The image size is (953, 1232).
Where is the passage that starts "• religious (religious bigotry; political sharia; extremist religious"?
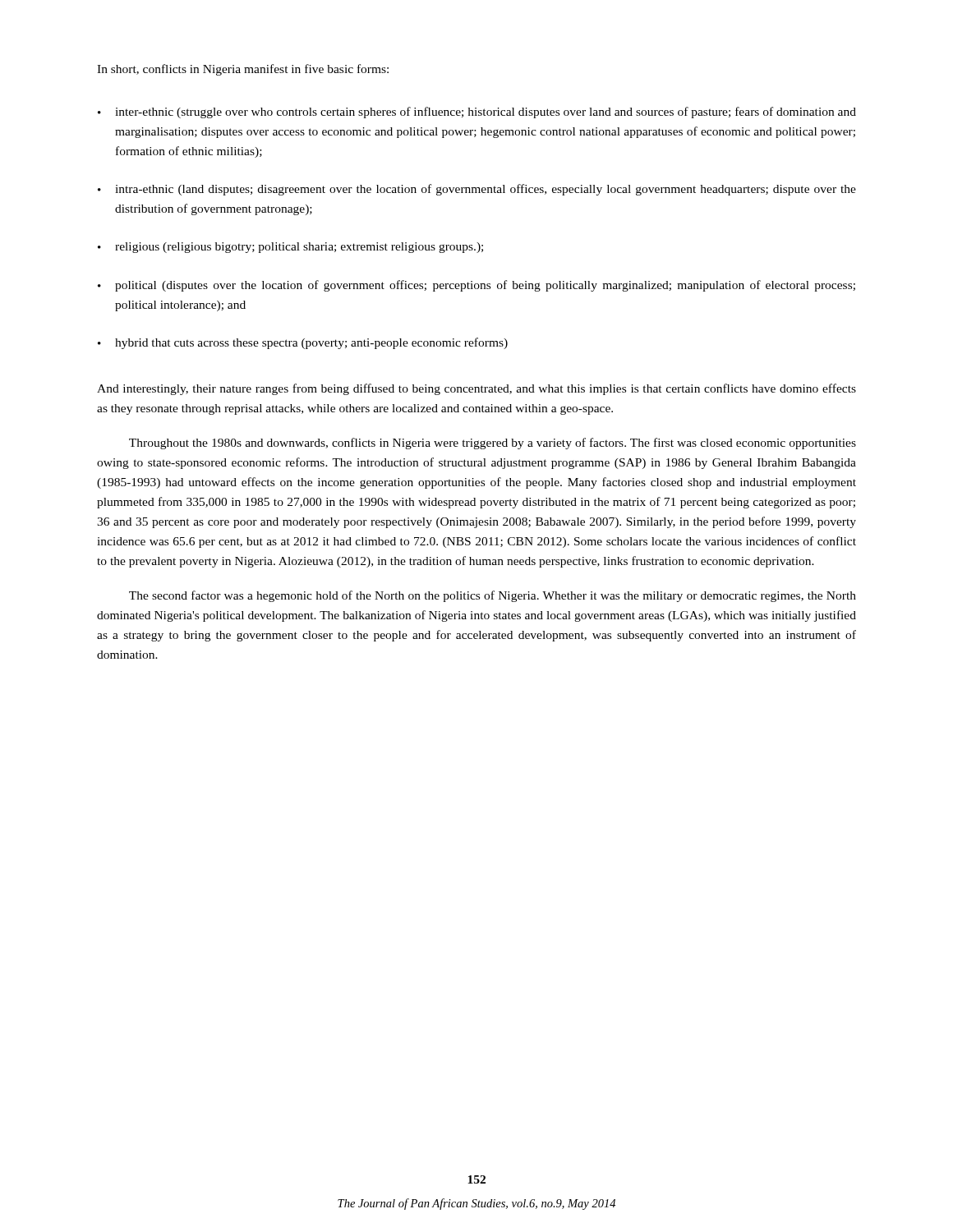[476, 247]
